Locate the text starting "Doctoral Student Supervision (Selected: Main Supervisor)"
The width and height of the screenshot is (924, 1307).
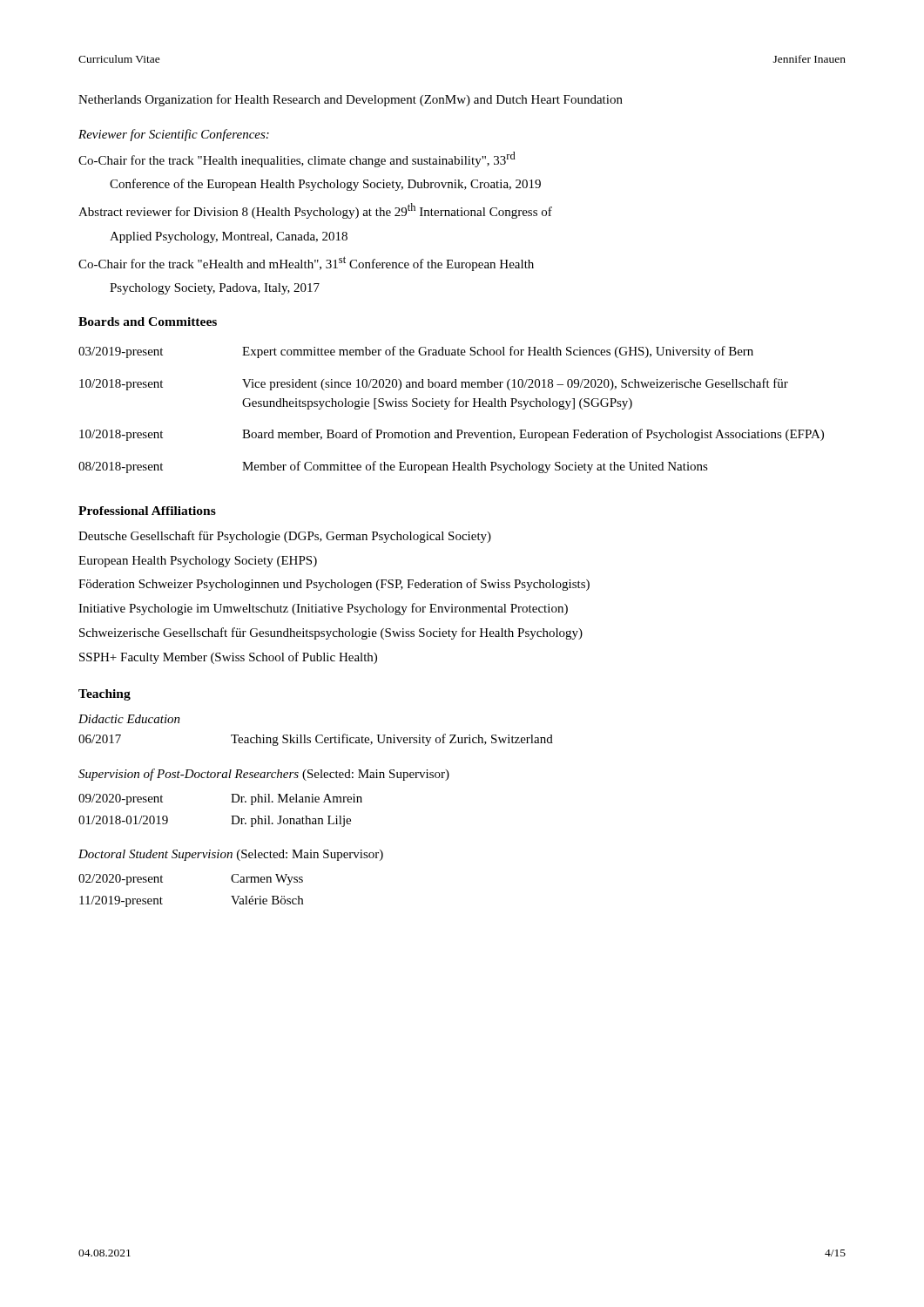(231, 855)
